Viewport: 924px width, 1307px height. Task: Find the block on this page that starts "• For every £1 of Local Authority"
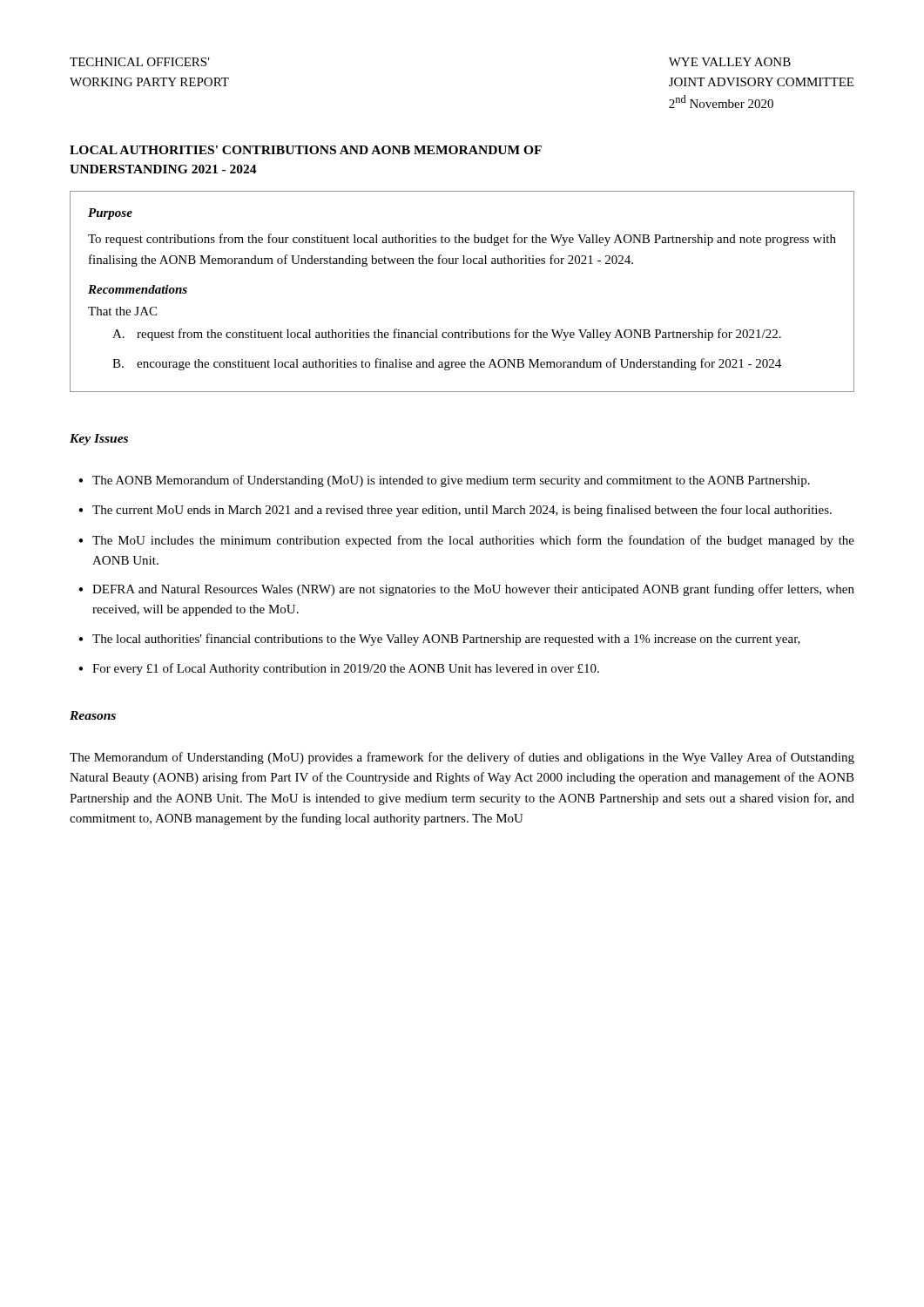tap(462, 669)
